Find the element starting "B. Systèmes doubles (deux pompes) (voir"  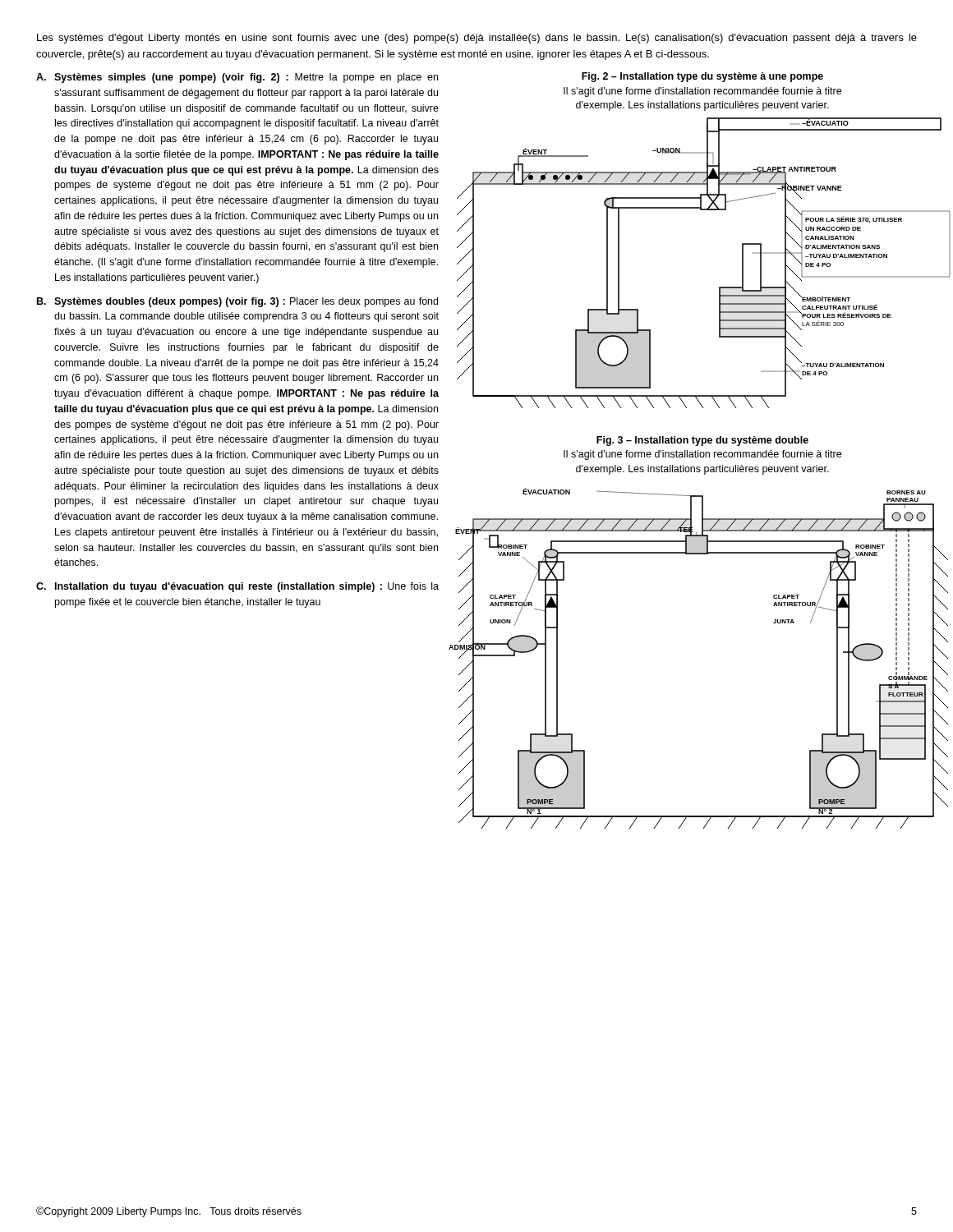pos(237,432)
